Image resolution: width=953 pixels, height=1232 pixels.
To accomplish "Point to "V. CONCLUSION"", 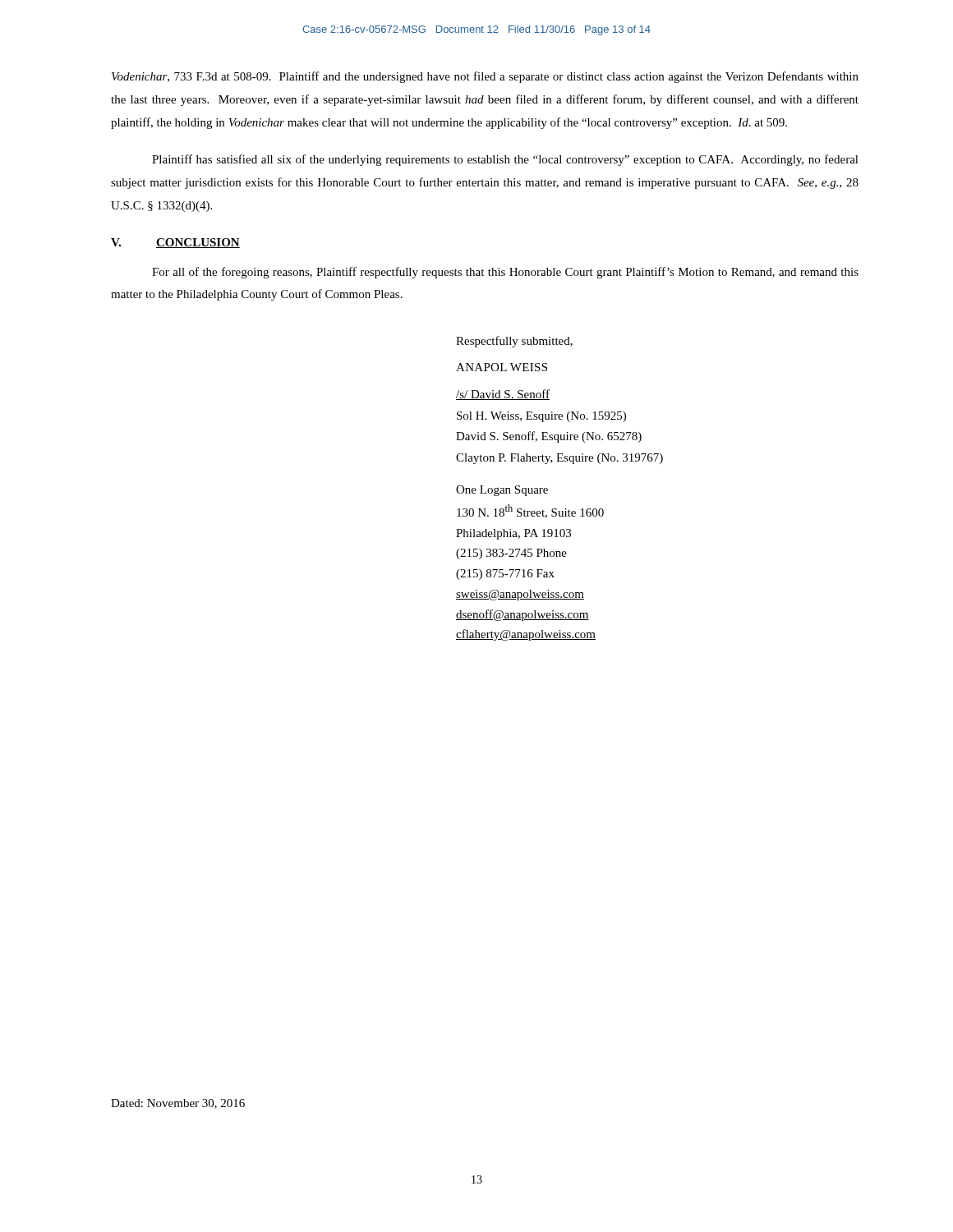I will tap(175, 242).
